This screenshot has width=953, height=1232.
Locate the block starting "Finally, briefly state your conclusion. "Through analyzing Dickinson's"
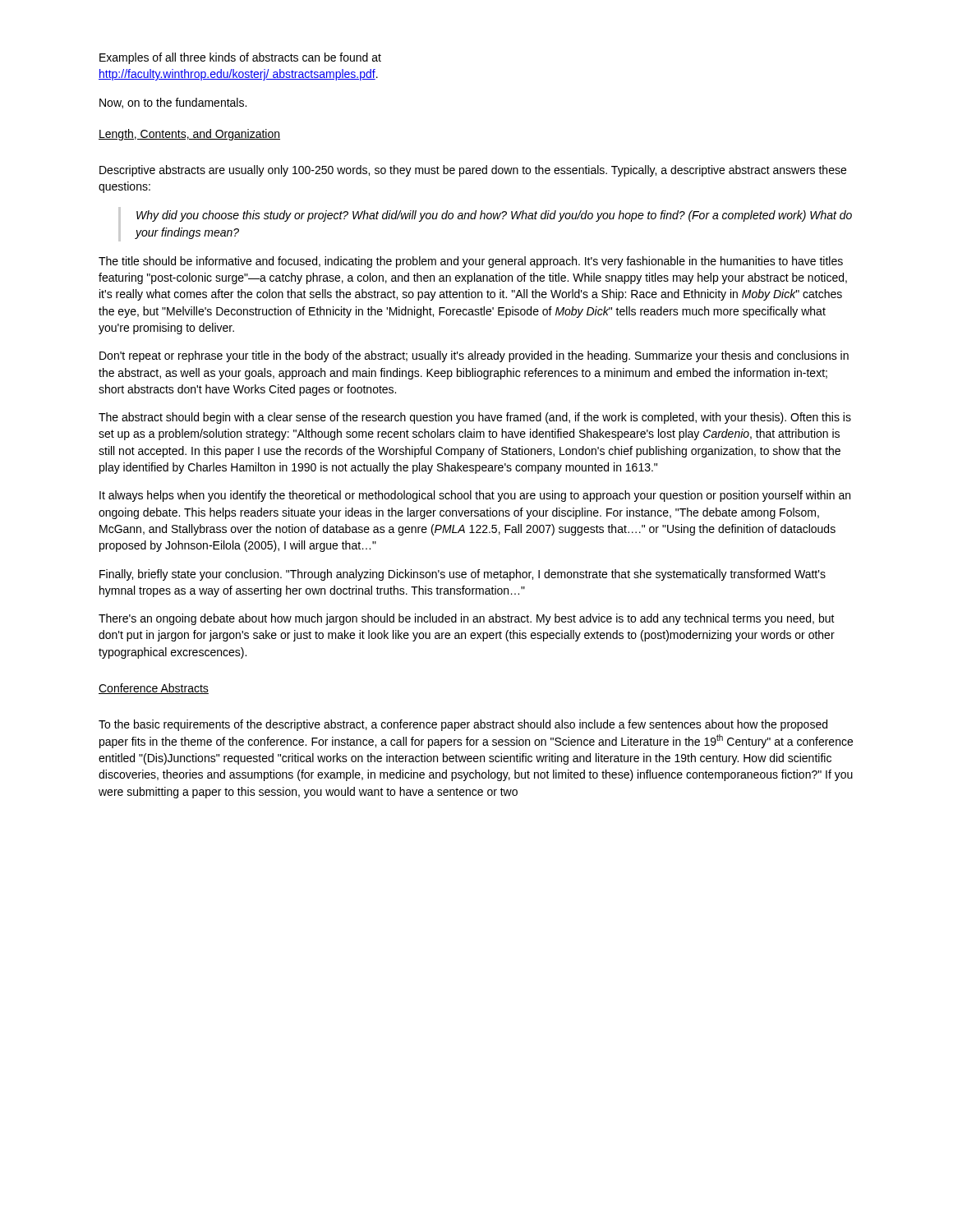click(x=462, y=582)
